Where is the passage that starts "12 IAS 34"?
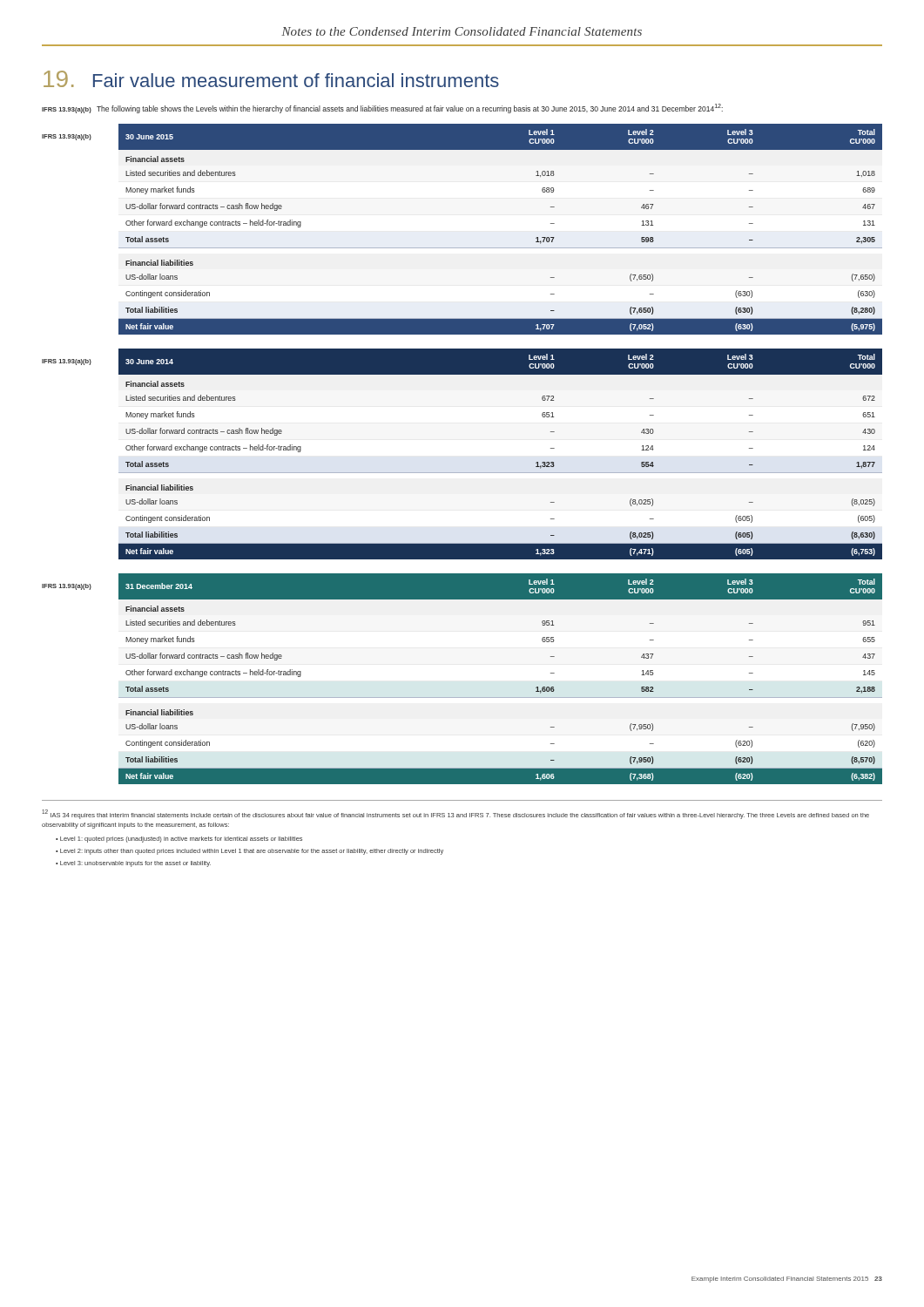 tap(455, 814)
